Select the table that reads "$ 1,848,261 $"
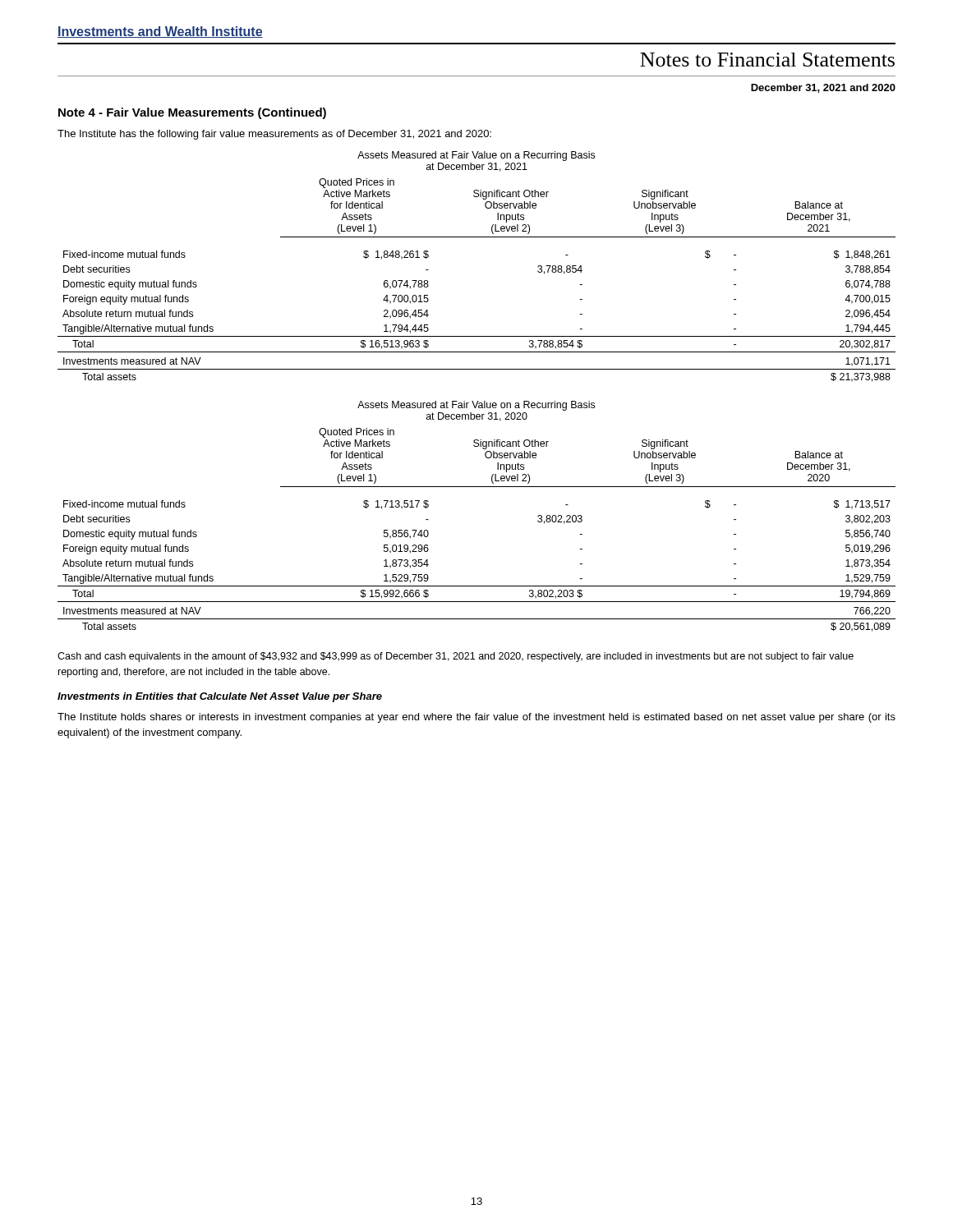This screenshot has width=953, height=1232. coord(476,267)
